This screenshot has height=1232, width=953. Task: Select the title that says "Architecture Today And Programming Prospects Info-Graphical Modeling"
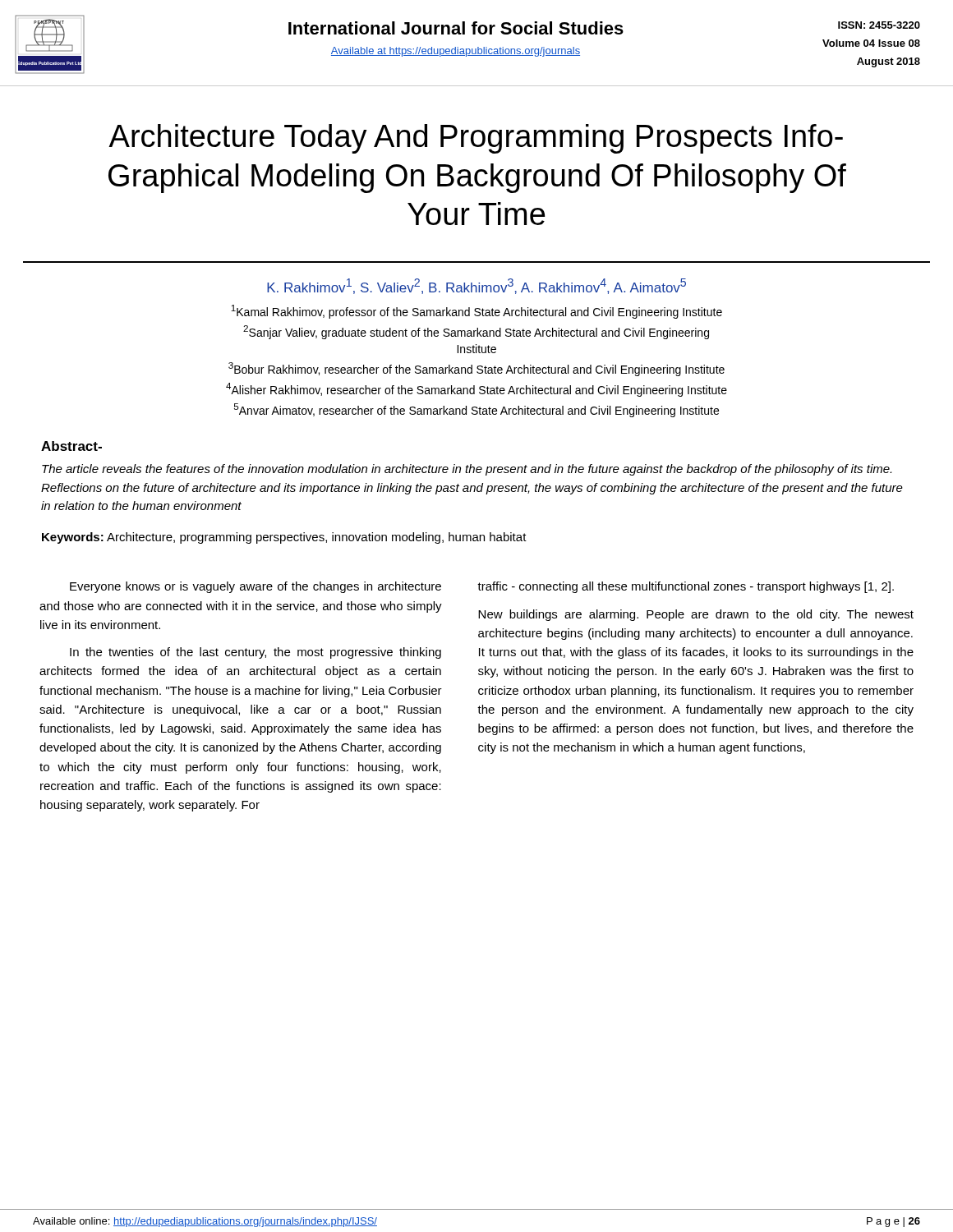[476, 176]
